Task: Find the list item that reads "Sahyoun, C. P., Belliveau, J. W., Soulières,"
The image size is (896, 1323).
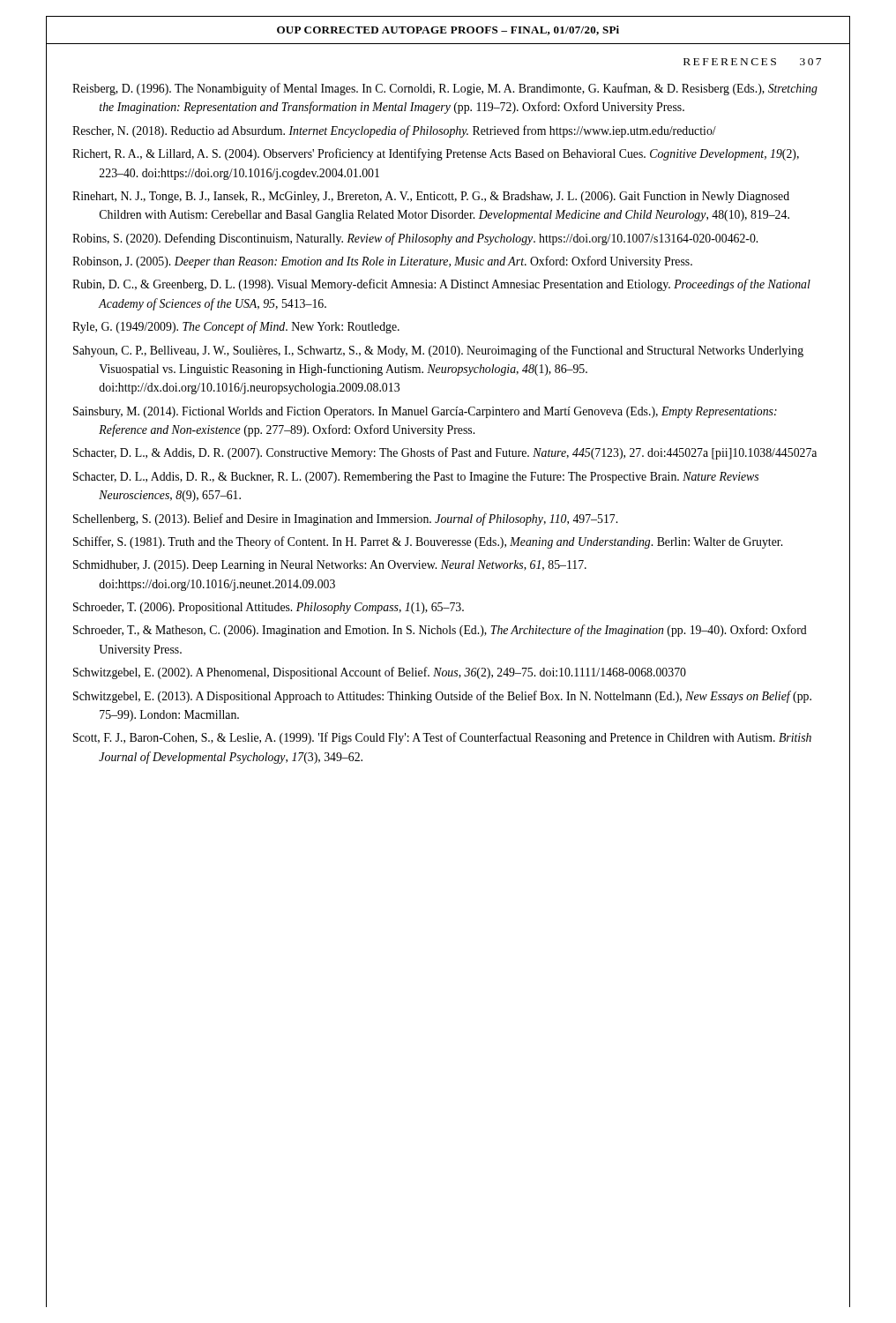Action: tap(438, 369)
